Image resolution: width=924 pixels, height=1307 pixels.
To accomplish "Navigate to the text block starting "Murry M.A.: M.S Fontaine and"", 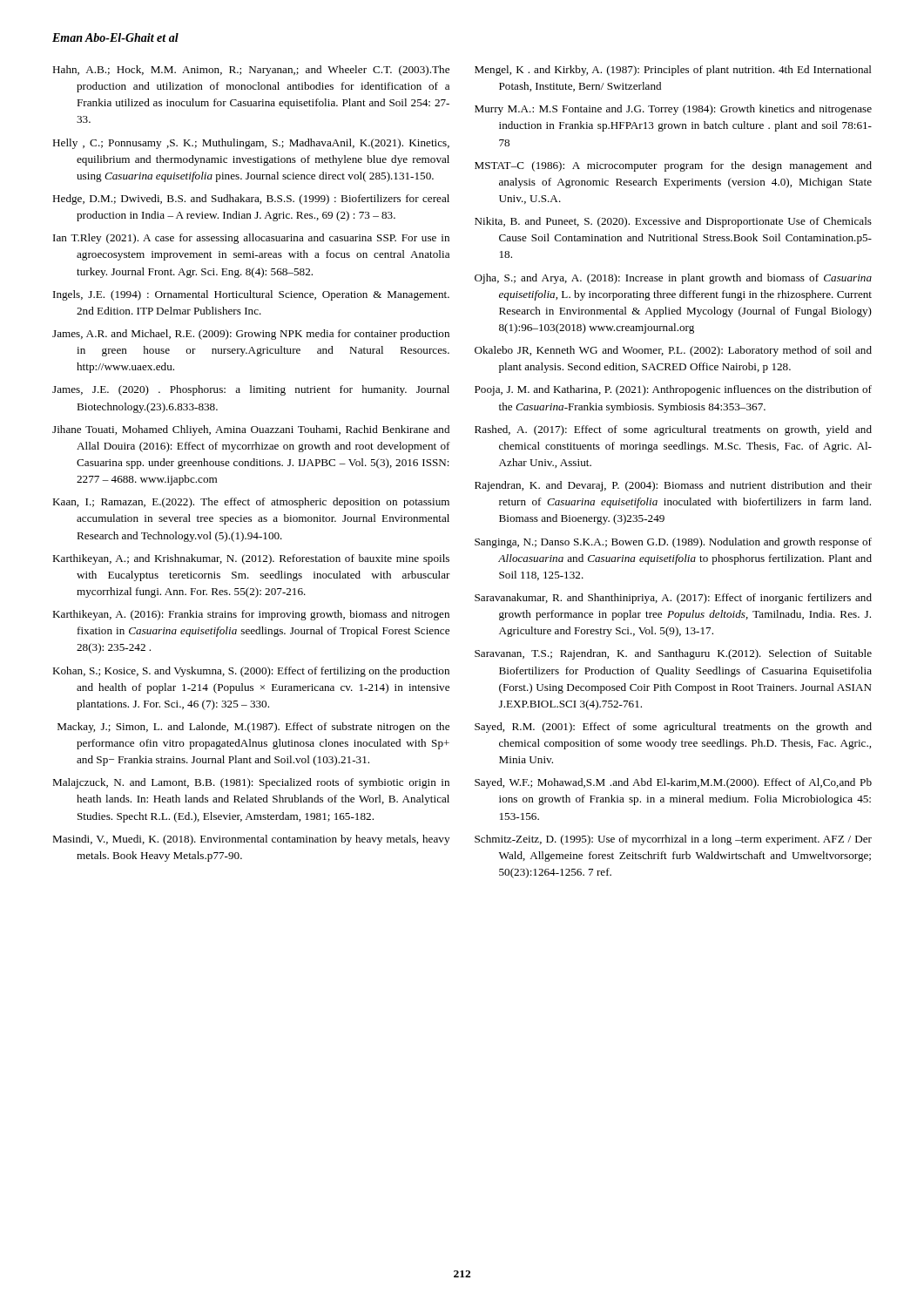I will click(x=673, y=125).
